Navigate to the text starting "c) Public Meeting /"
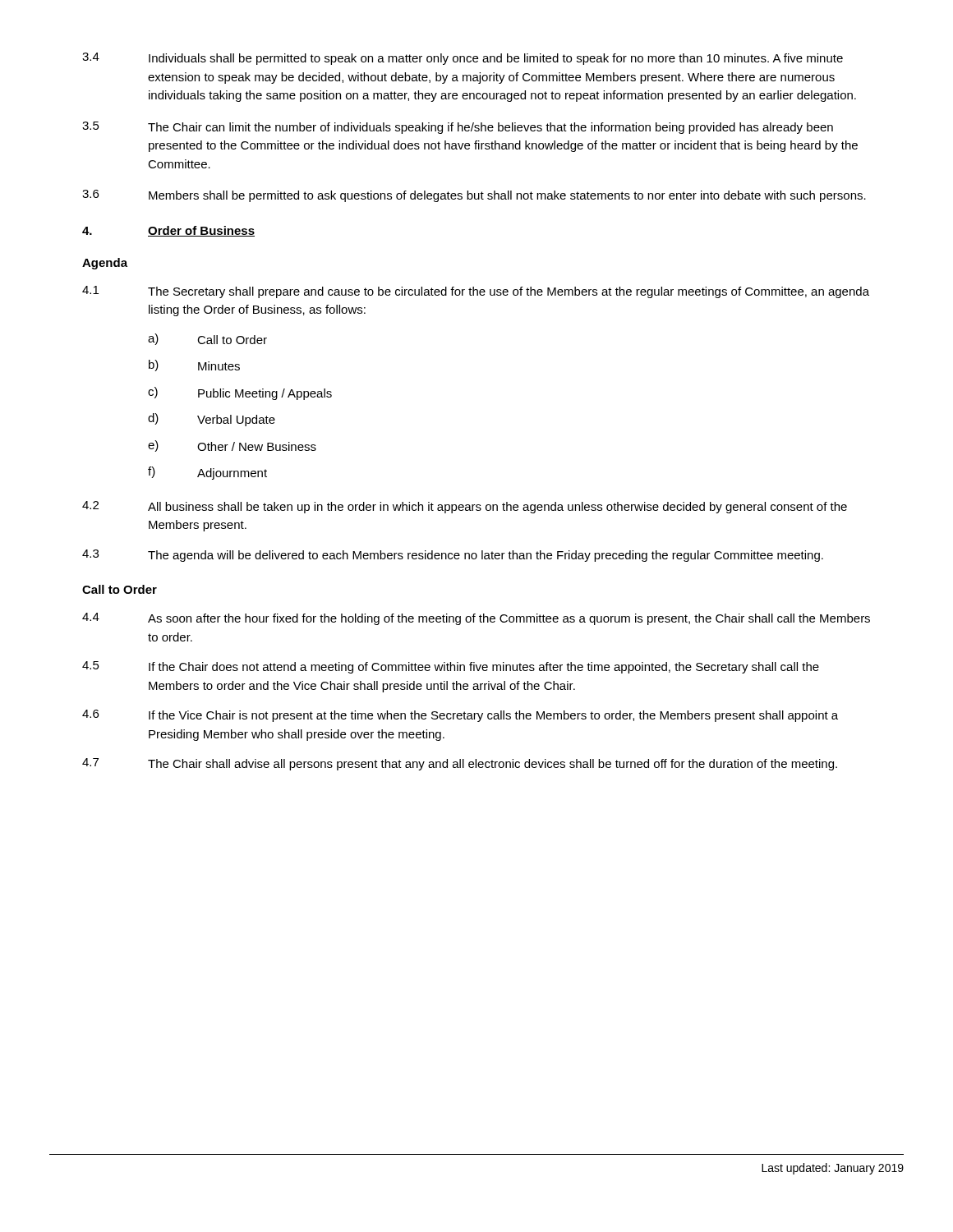This screenshot has width=953, height=1232. pyautogui.click(x=240, y=393)
